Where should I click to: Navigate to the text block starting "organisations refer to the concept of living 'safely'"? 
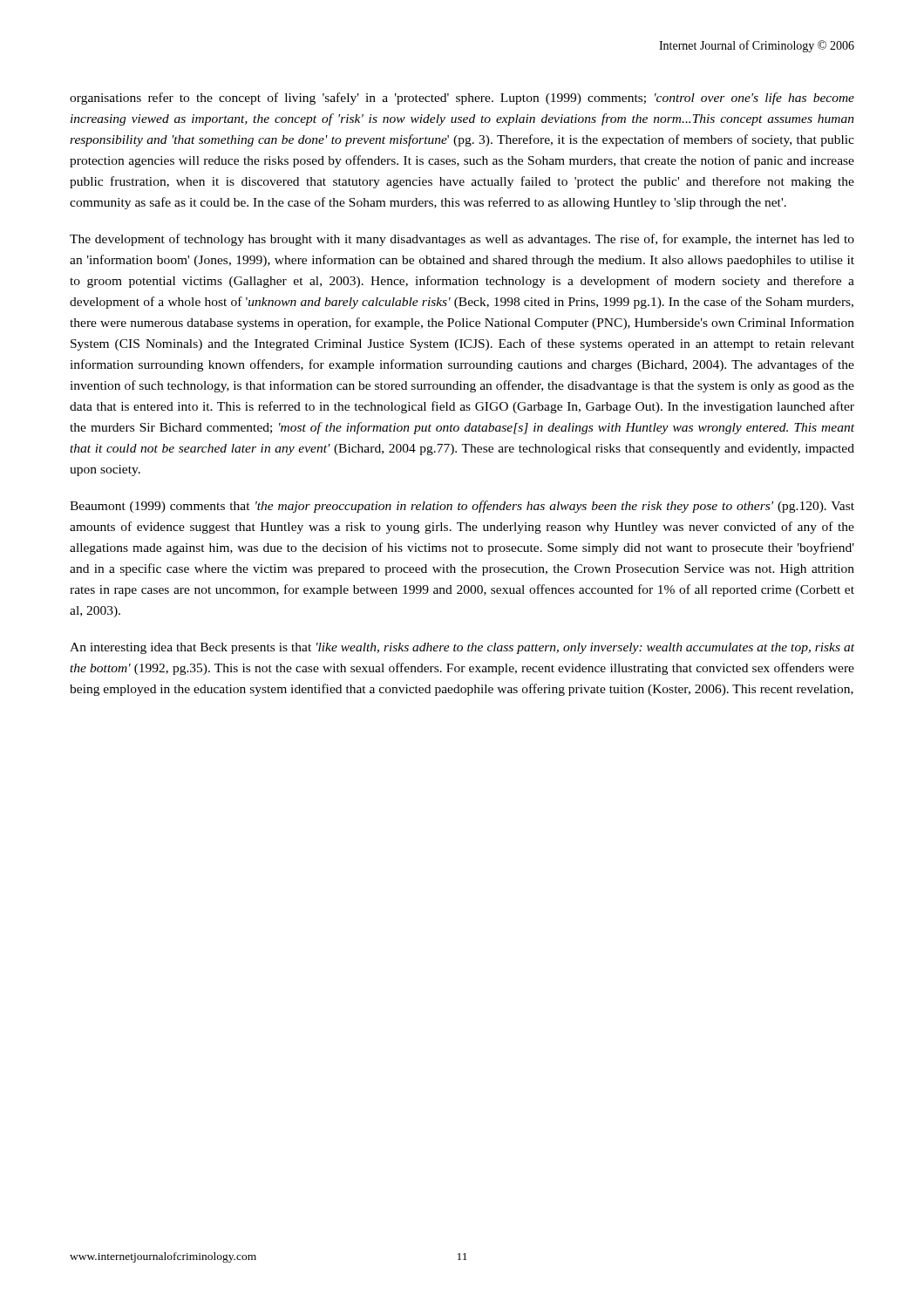[x=462, y=150]
